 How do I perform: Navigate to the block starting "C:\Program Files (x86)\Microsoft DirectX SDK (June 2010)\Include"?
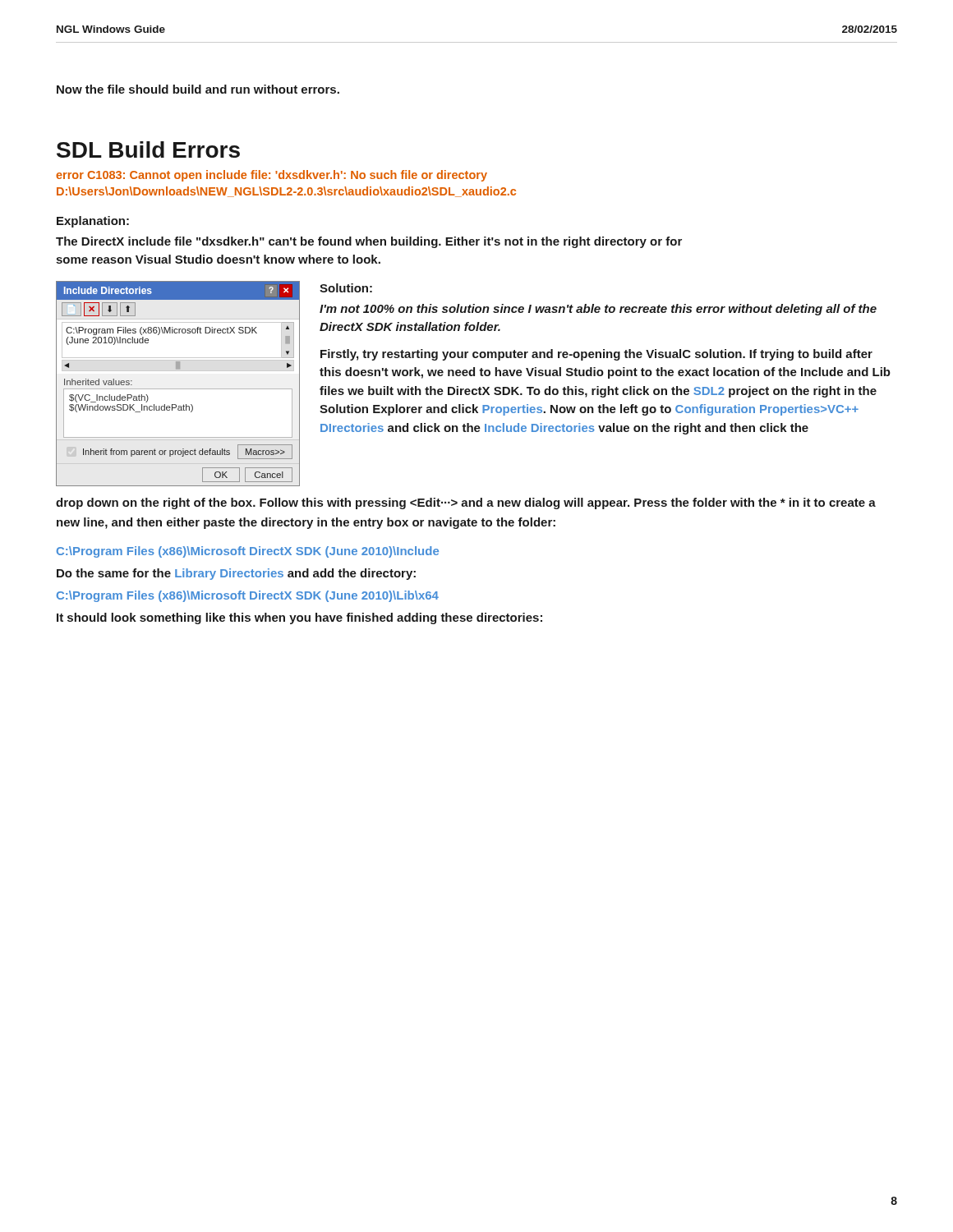click(248, 550)
